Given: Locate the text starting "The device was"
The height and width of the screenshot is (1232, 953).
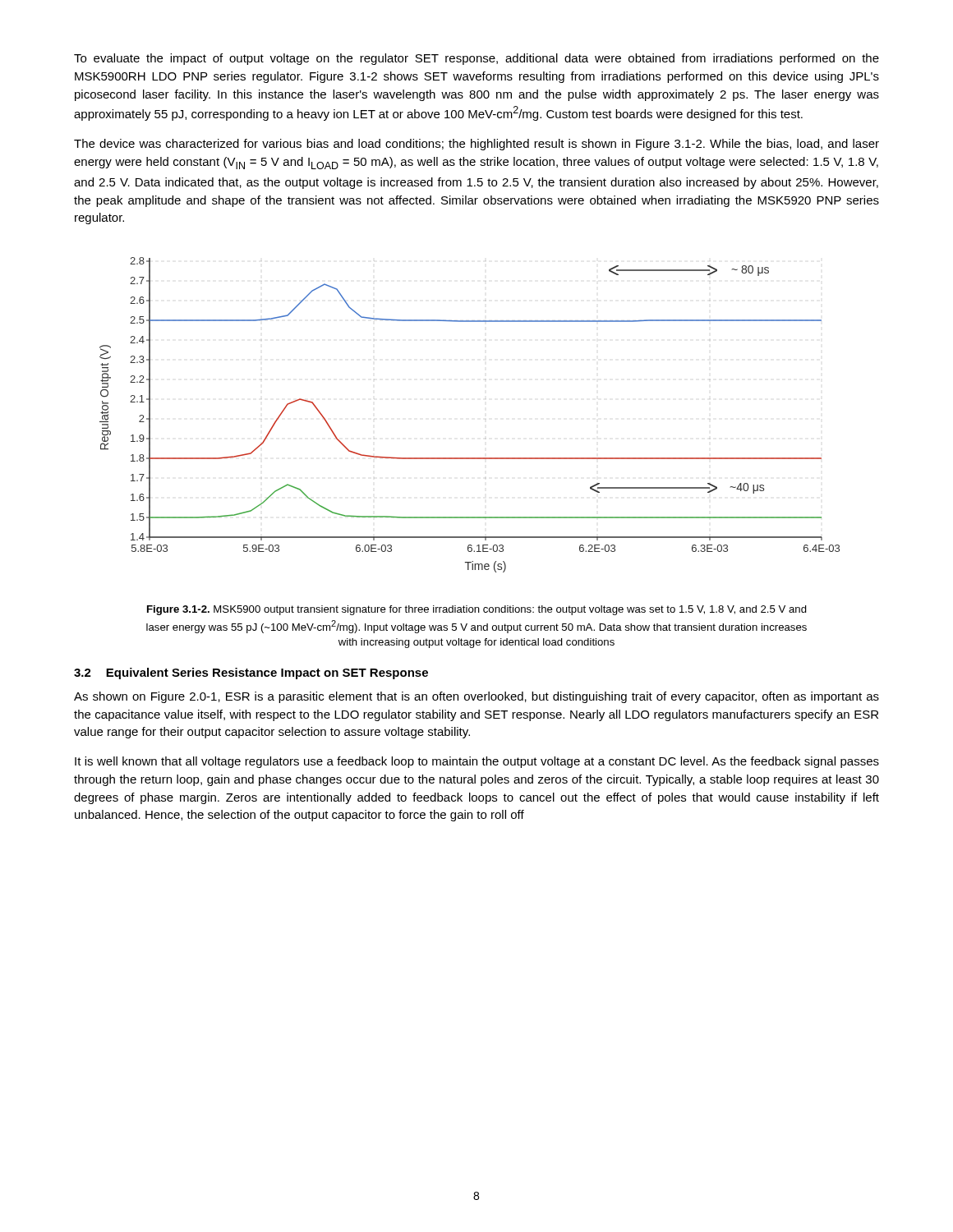Looking at the screenshot, I should [476, 181].
